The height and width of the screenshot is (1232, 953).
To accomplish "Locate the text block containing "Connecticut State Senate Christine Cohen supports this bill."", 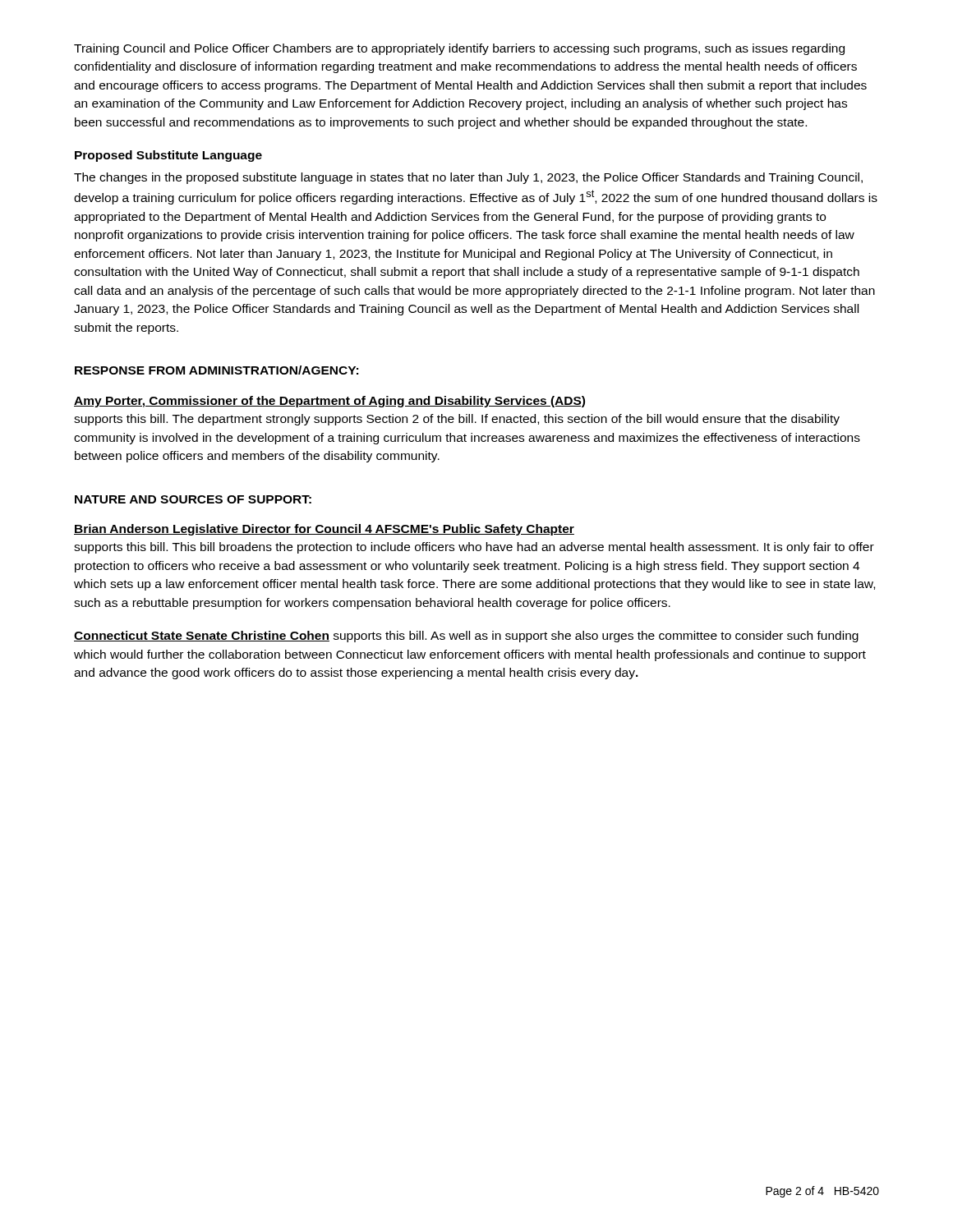I will point(476,655).
